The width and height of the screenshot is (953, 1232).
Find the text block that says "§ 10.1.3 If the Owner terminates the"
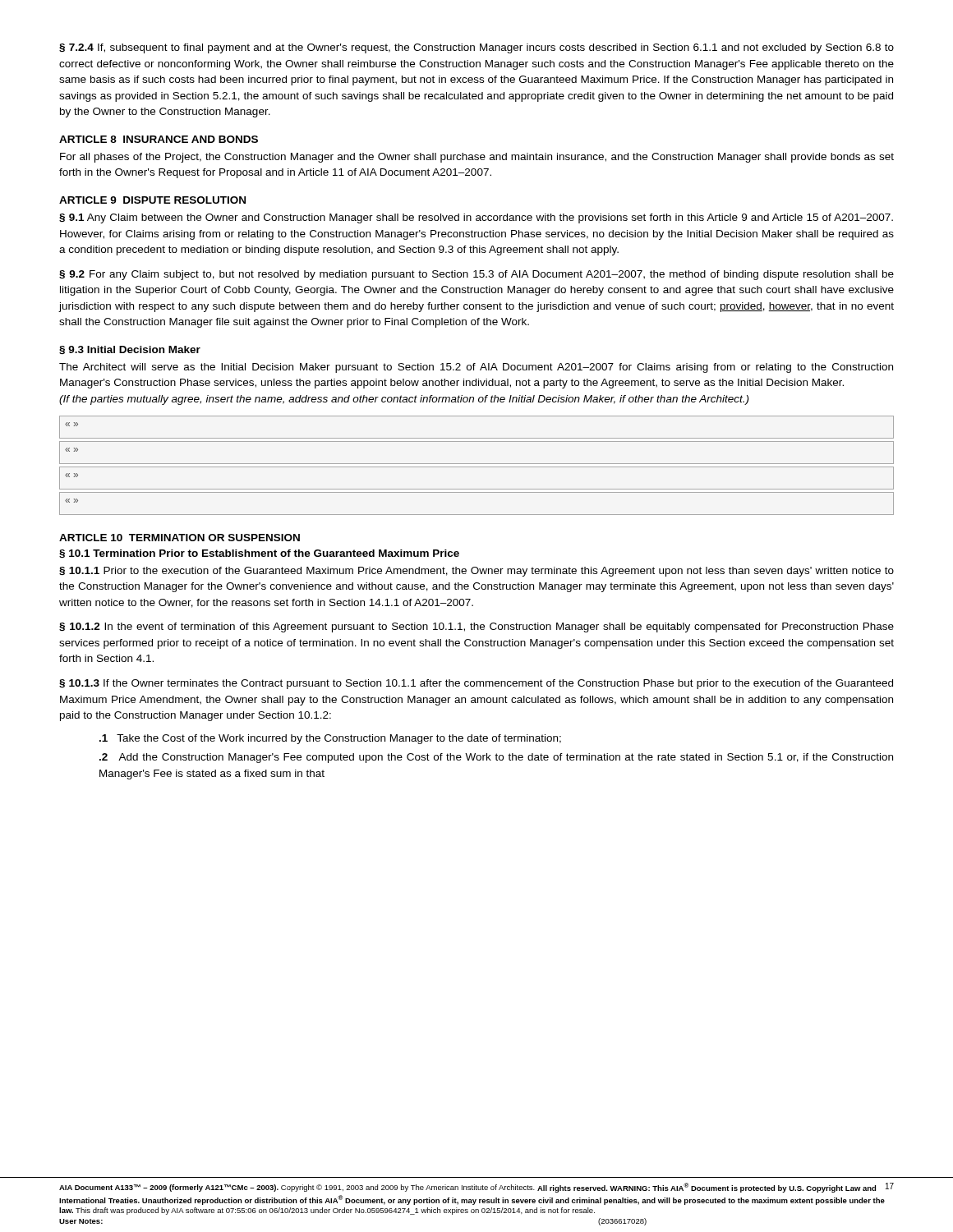click(x=476, y=699)
